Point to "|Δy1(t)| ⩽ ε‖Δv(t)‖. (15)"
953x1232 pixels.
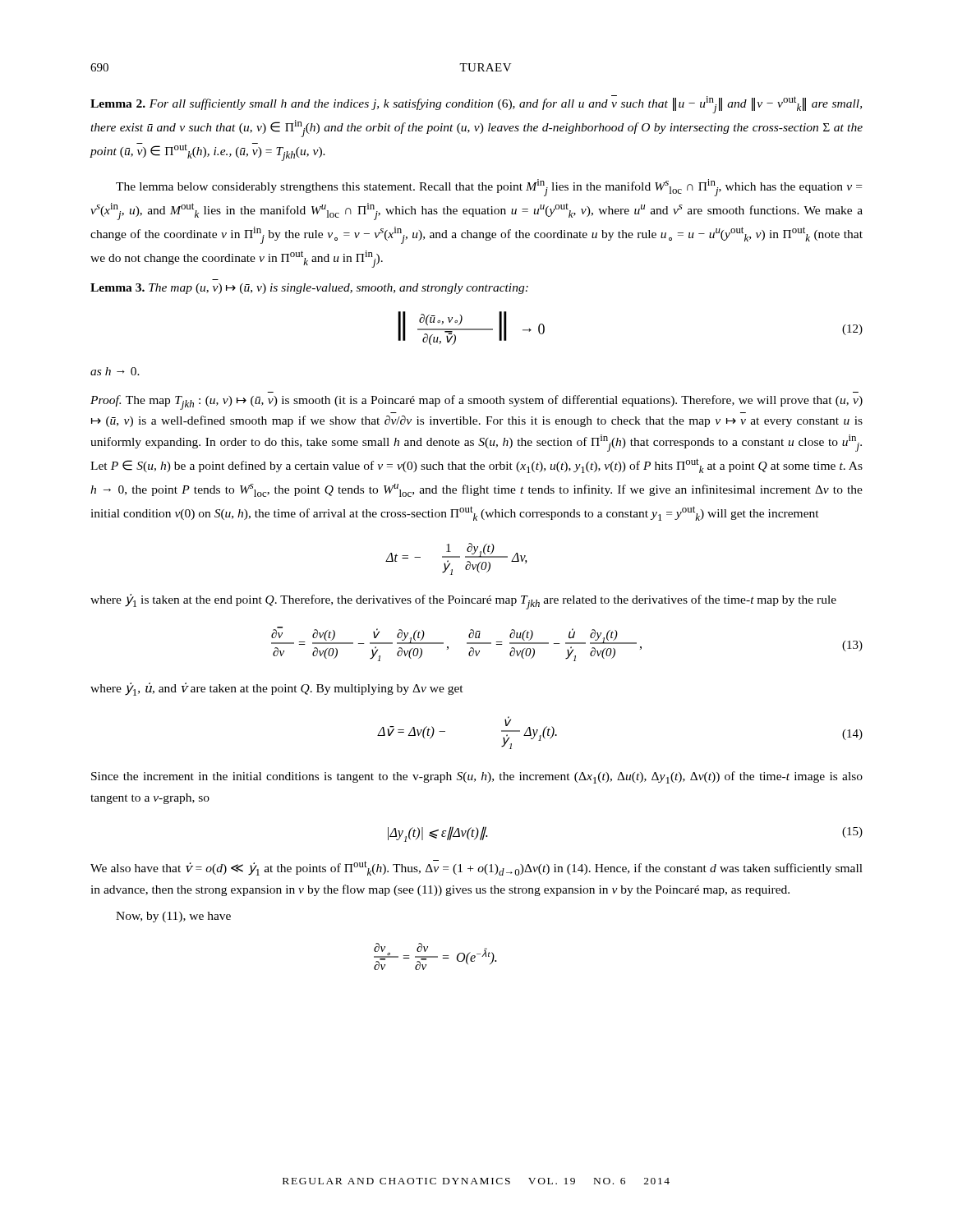click(x=433, y=834)
